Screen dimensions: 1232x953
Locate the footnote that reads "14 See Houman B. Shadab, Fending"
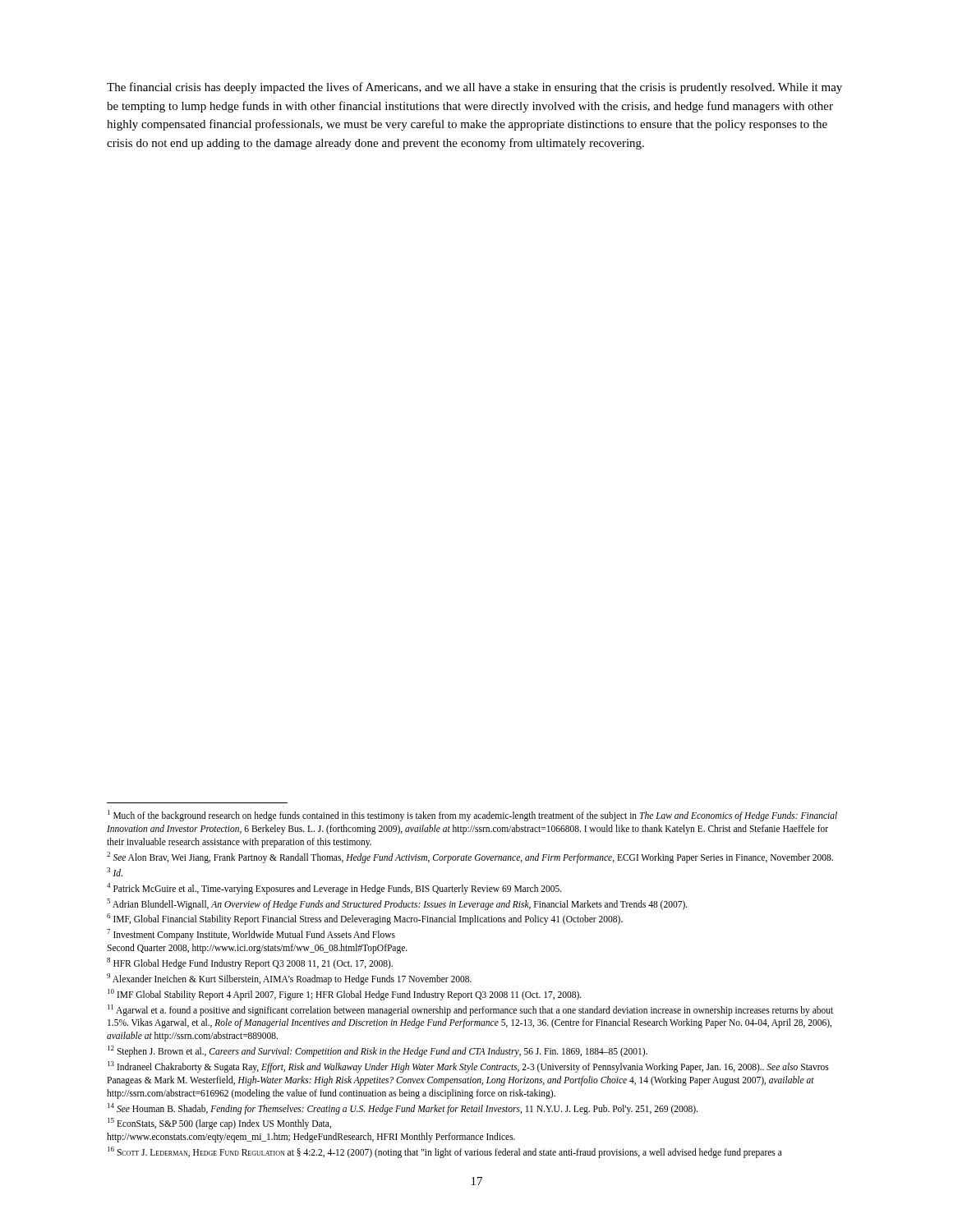(403, 1108)
